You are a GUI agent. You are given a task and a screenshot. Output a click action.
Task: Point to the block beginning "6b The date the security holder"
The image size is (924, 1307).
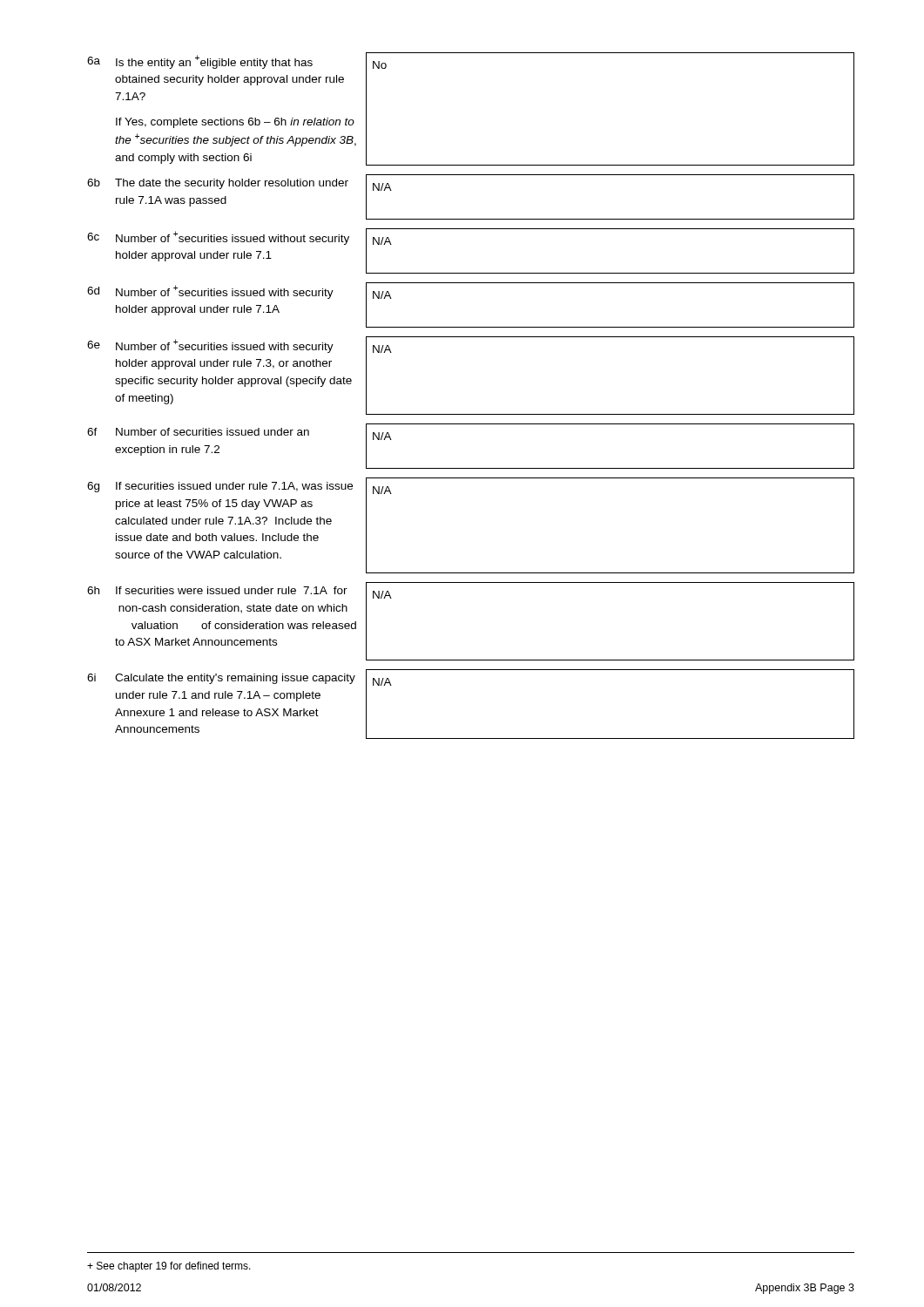(x=471, y=197)
